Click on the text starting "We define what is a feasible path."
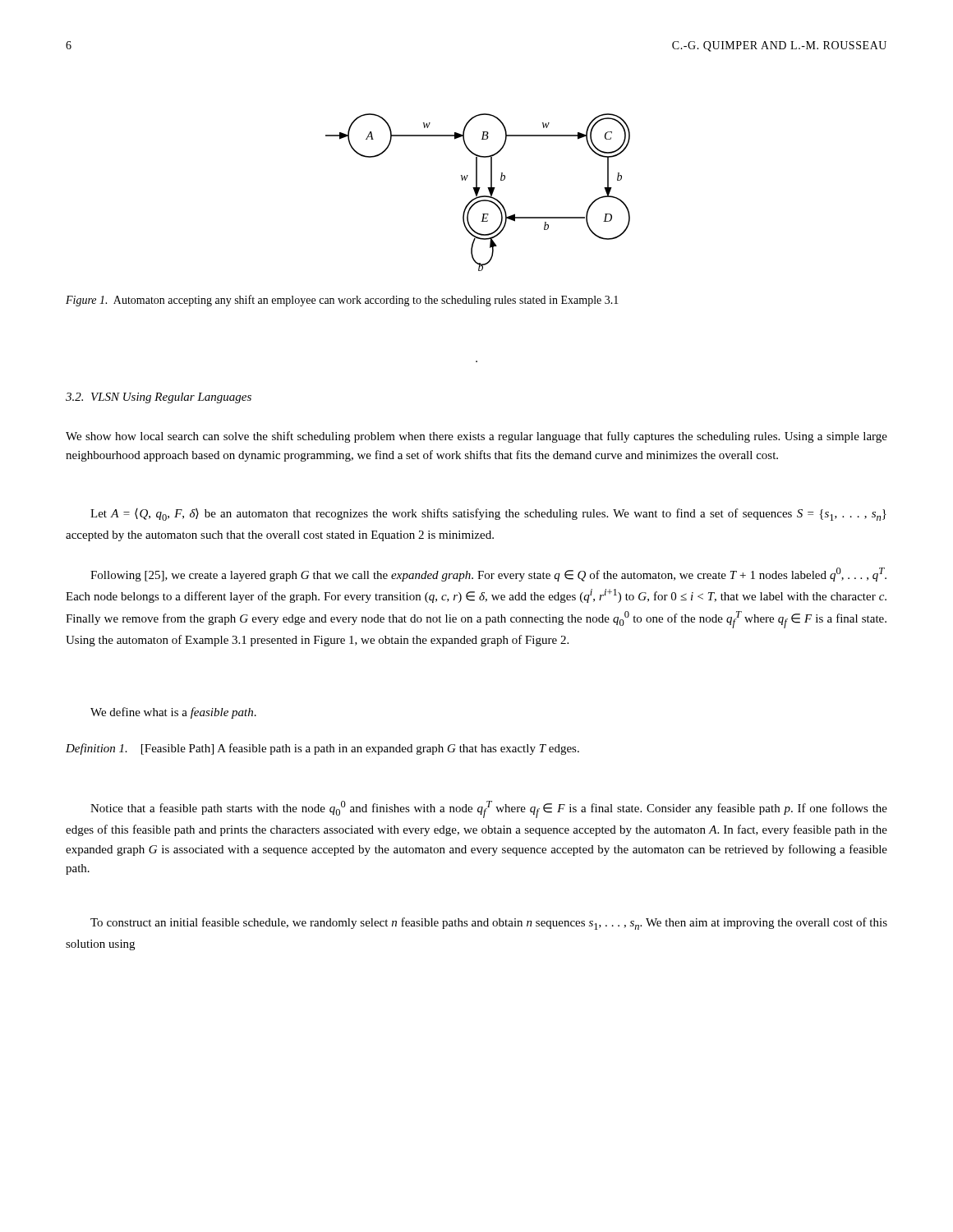The height and width of the screenshot is (1232, 953). pos(174,712)
